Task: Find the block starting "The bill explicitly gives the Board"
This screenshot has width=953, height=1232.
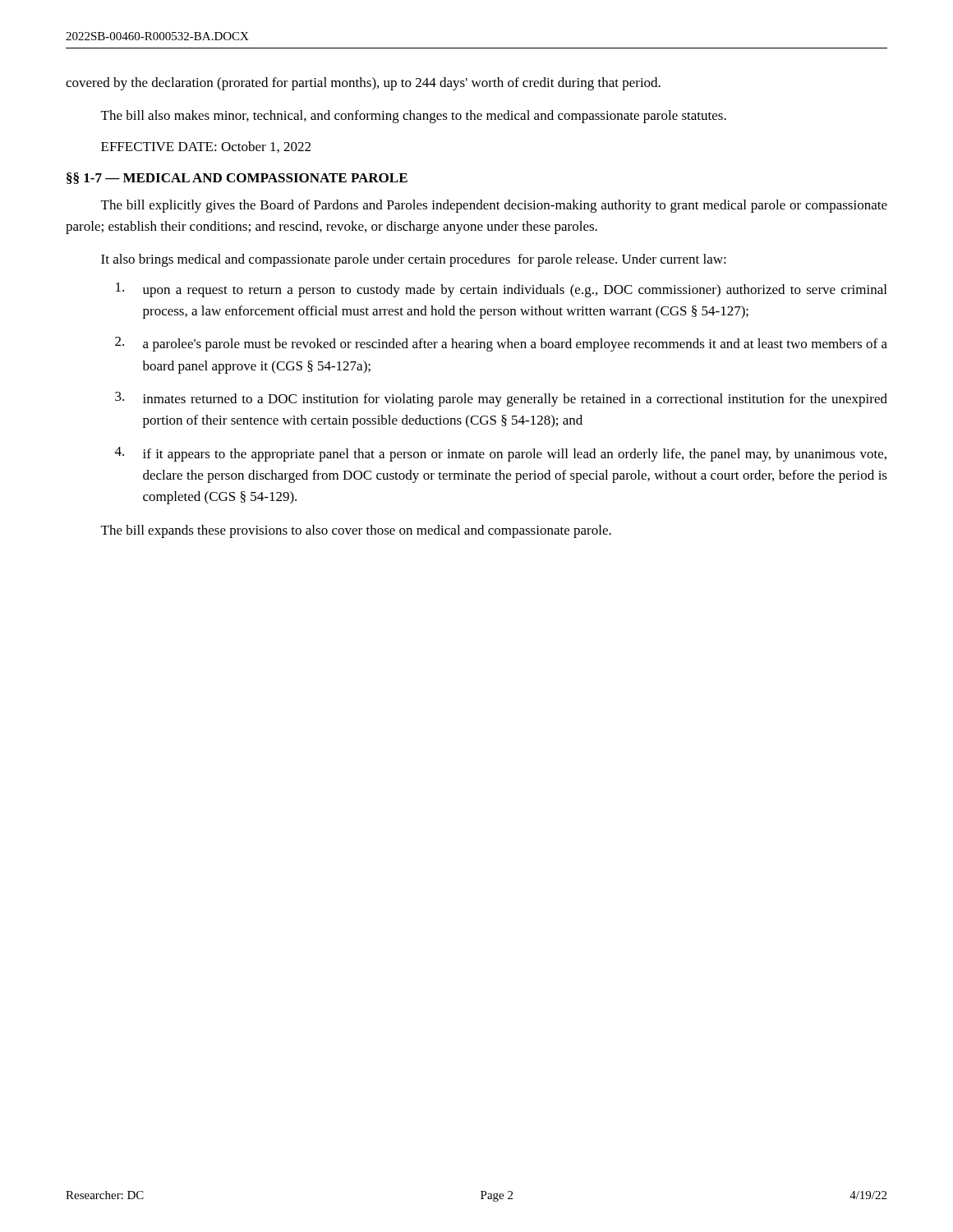Action: click(x=476, y=215)
